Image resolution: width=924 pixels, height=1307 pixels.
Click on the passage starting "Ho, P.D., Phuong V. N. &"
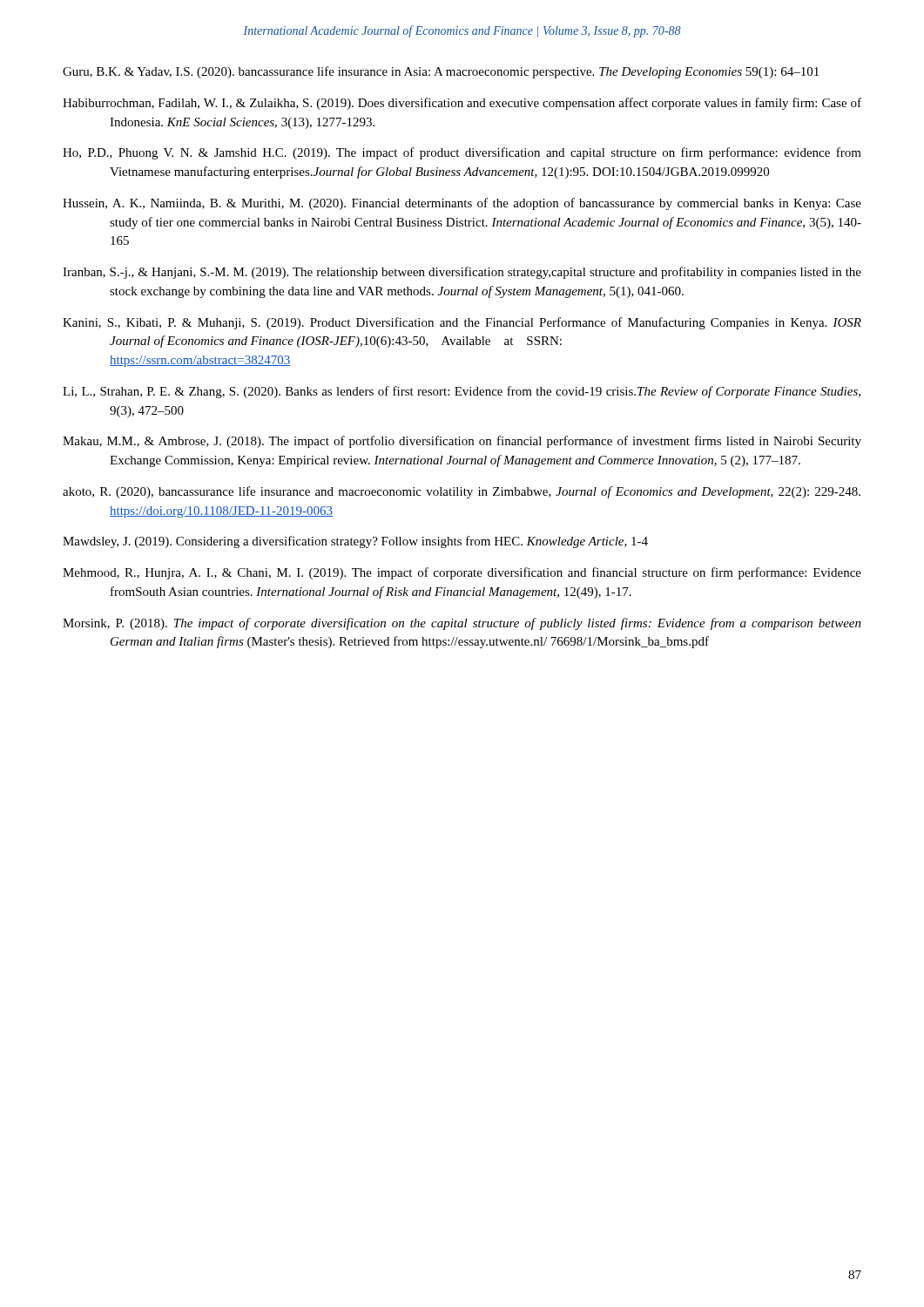[x=462, y=162]
